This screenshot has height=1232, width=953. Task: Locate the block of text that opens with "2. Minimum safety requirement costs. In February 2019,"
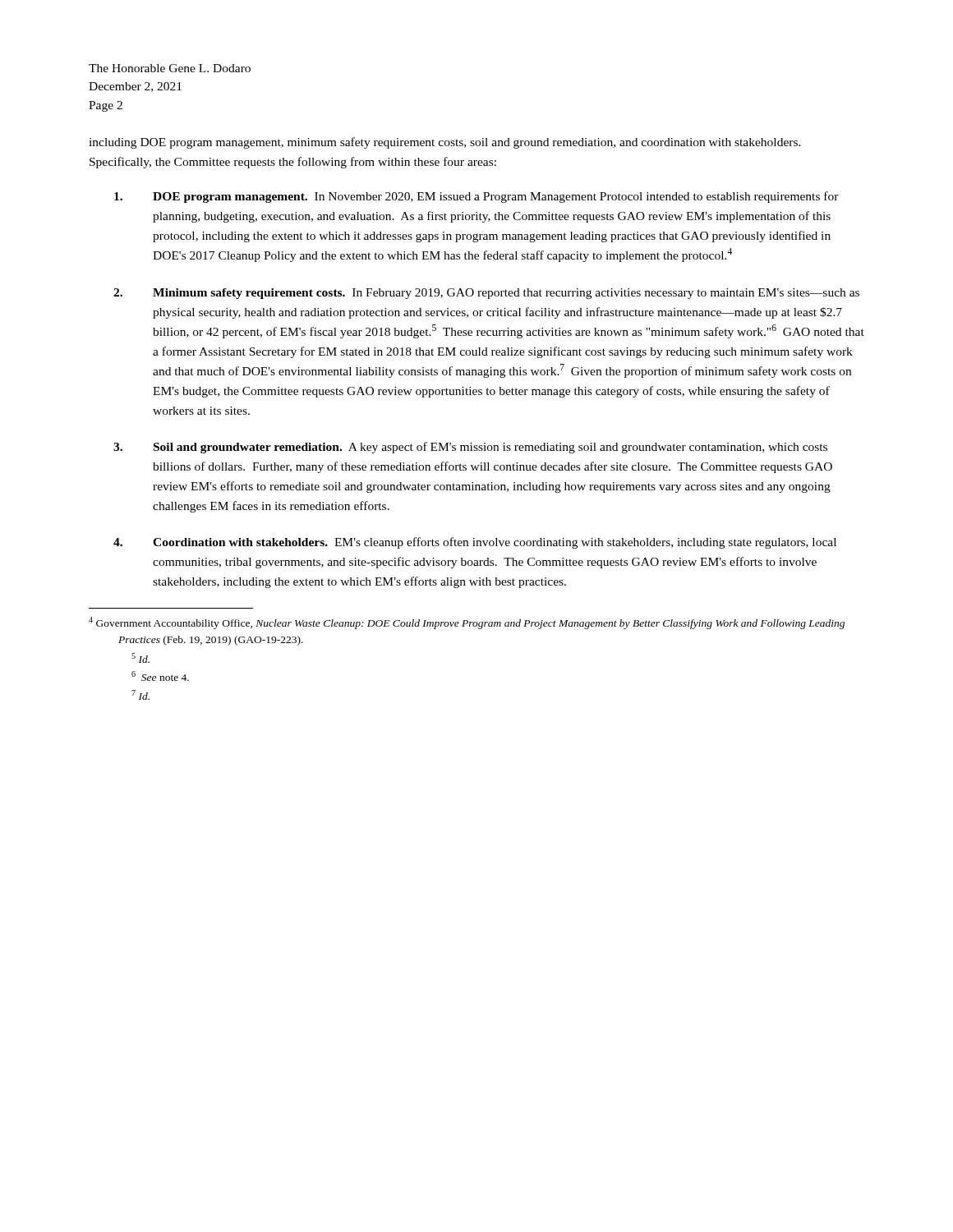[489, 351]
